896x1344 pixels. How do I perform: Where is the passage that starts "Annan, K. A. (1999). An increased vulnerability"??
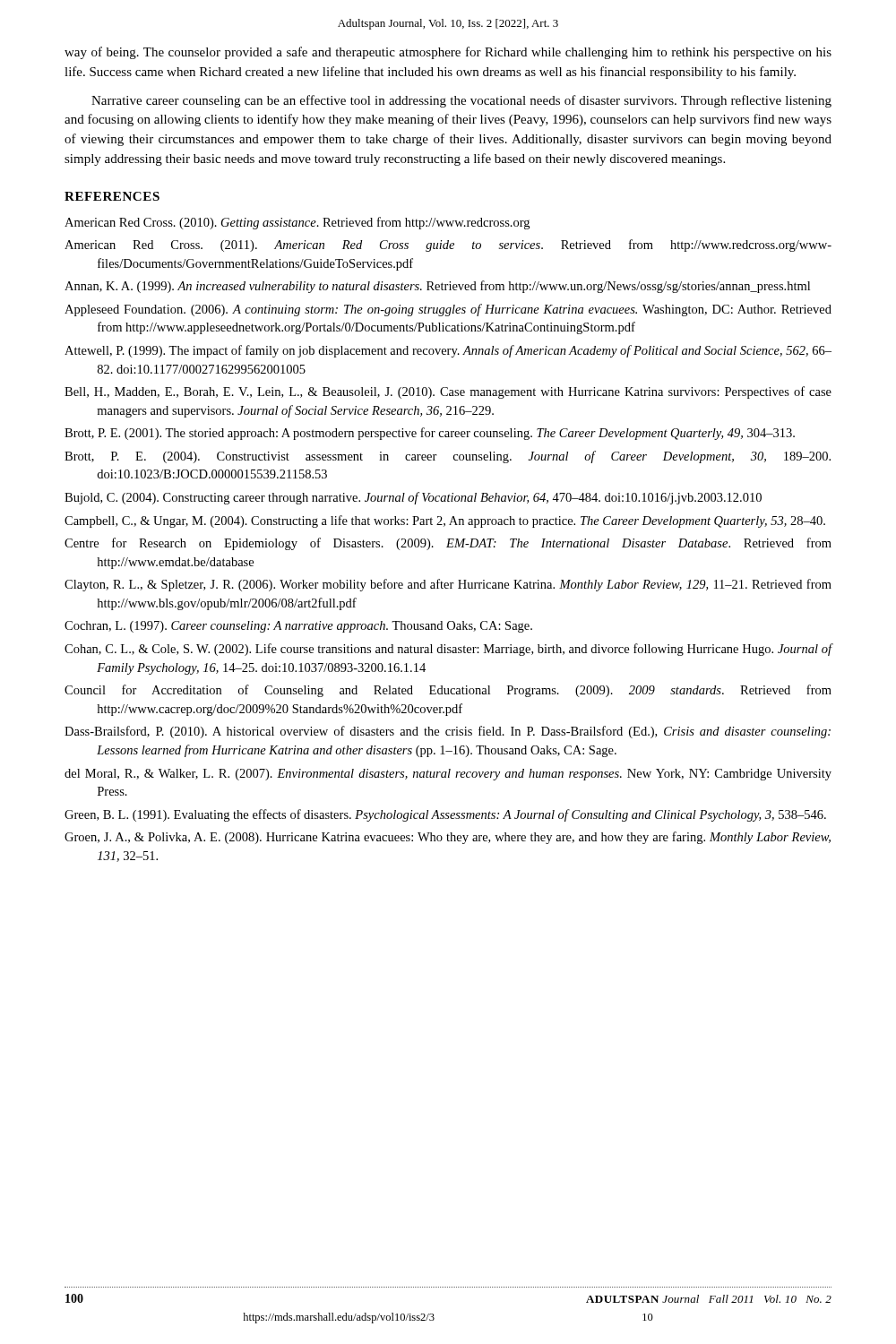coord(438,286)
